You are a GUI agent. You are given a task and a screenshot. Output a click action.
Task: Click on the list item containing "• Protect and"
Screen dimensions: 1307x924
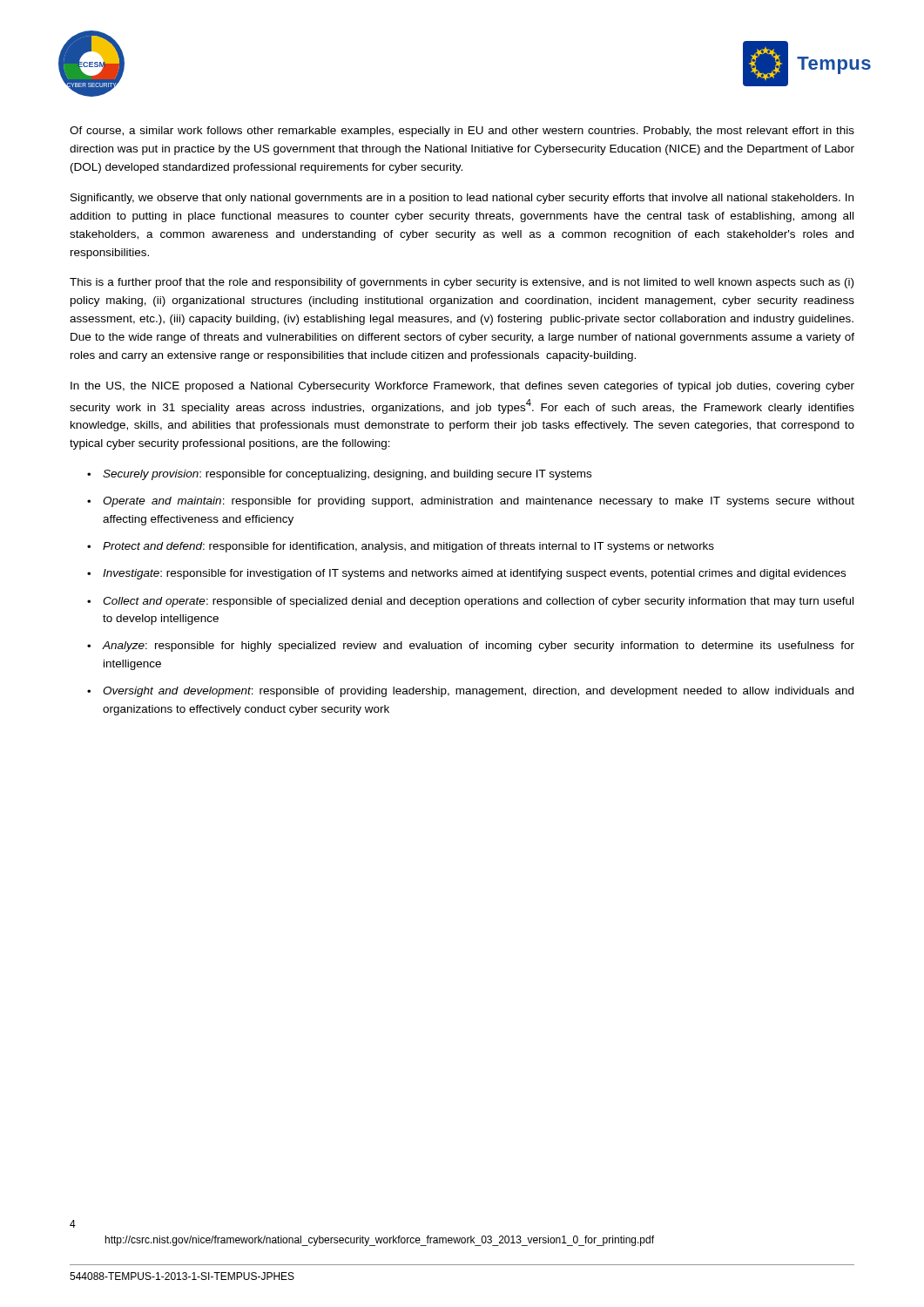471,547
